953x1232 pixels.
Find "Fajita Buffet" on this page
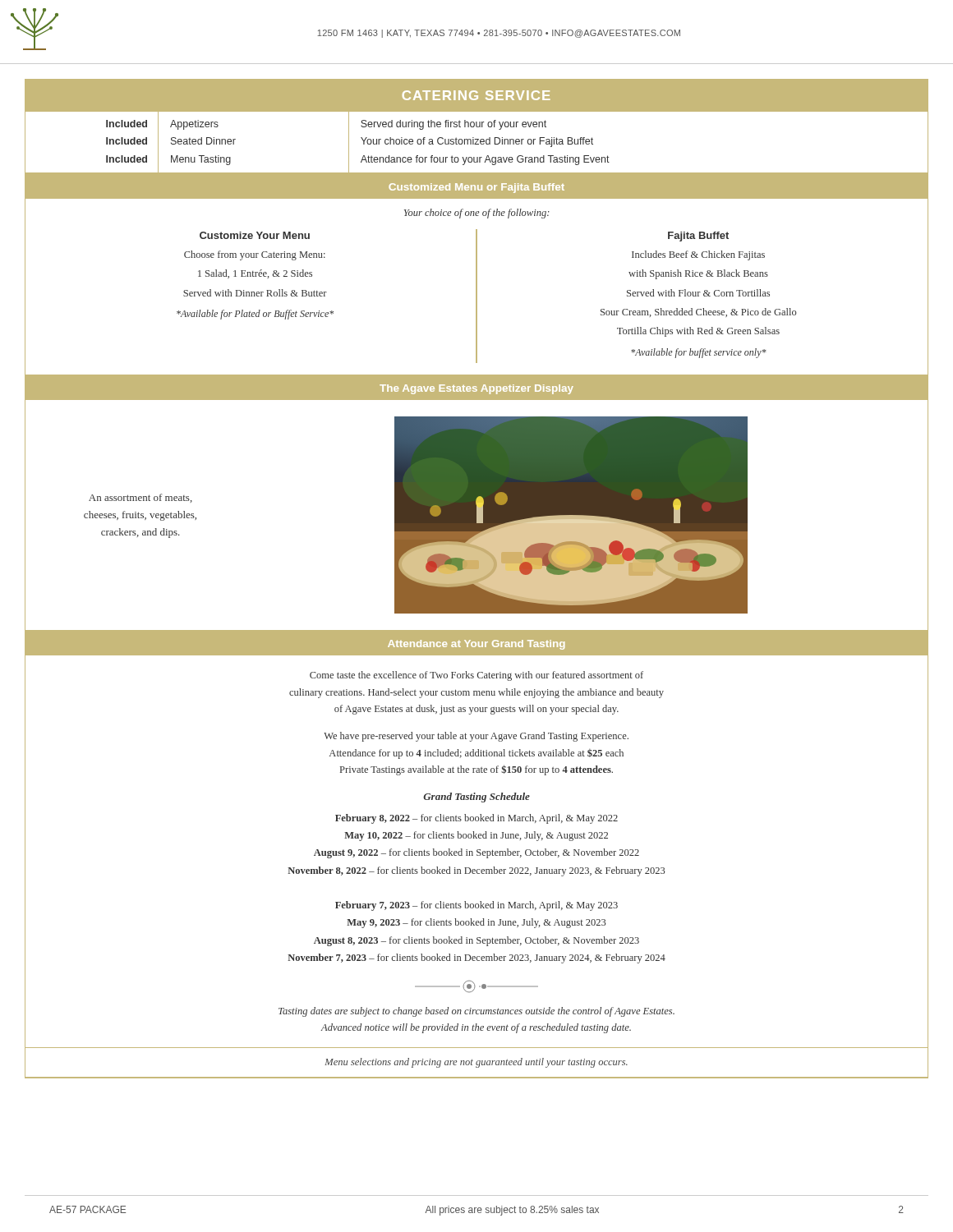698,235
